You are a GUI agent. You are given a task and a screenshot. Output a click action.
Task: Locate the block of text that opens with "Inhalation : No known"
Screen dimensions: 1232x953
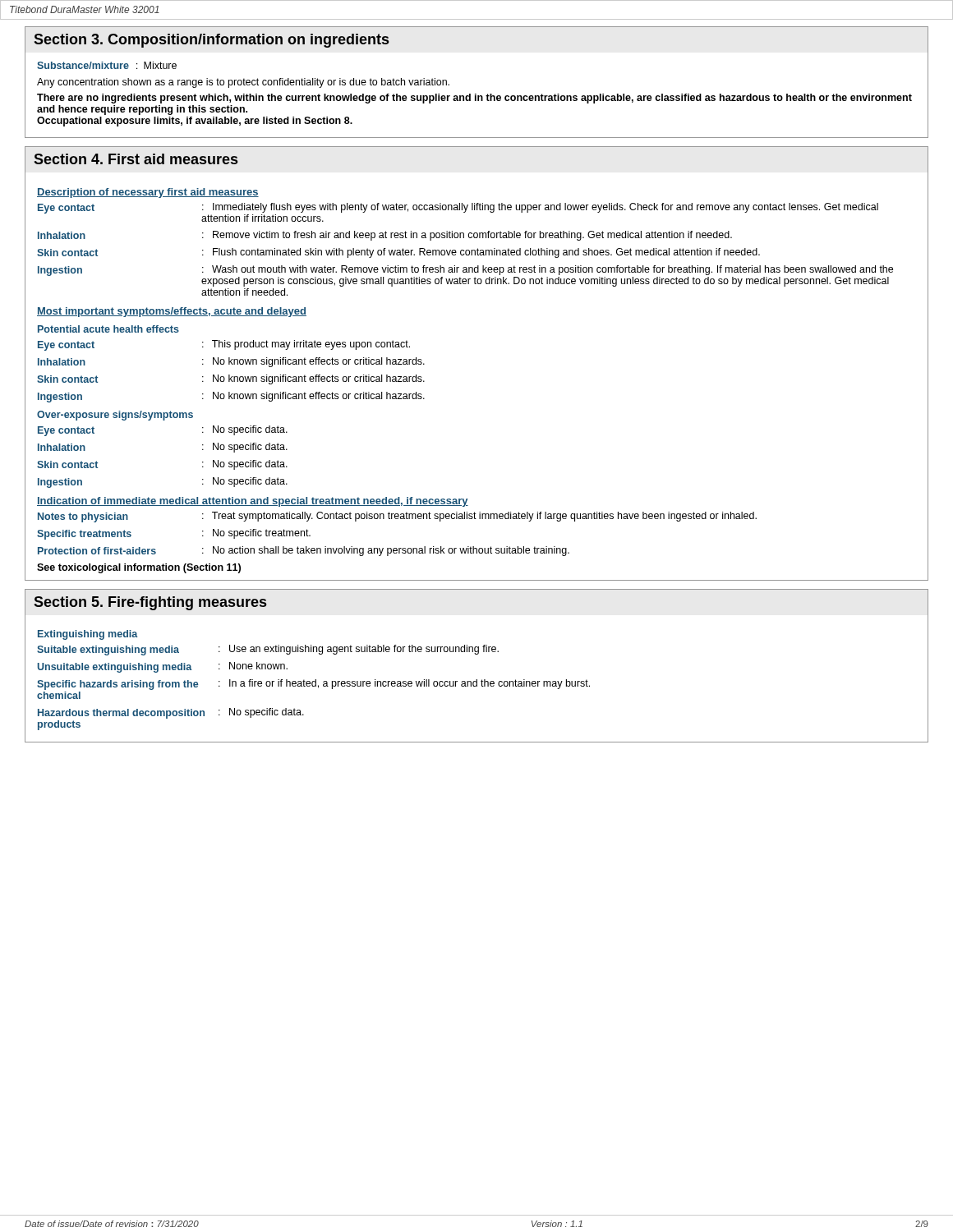pos(231,362)
